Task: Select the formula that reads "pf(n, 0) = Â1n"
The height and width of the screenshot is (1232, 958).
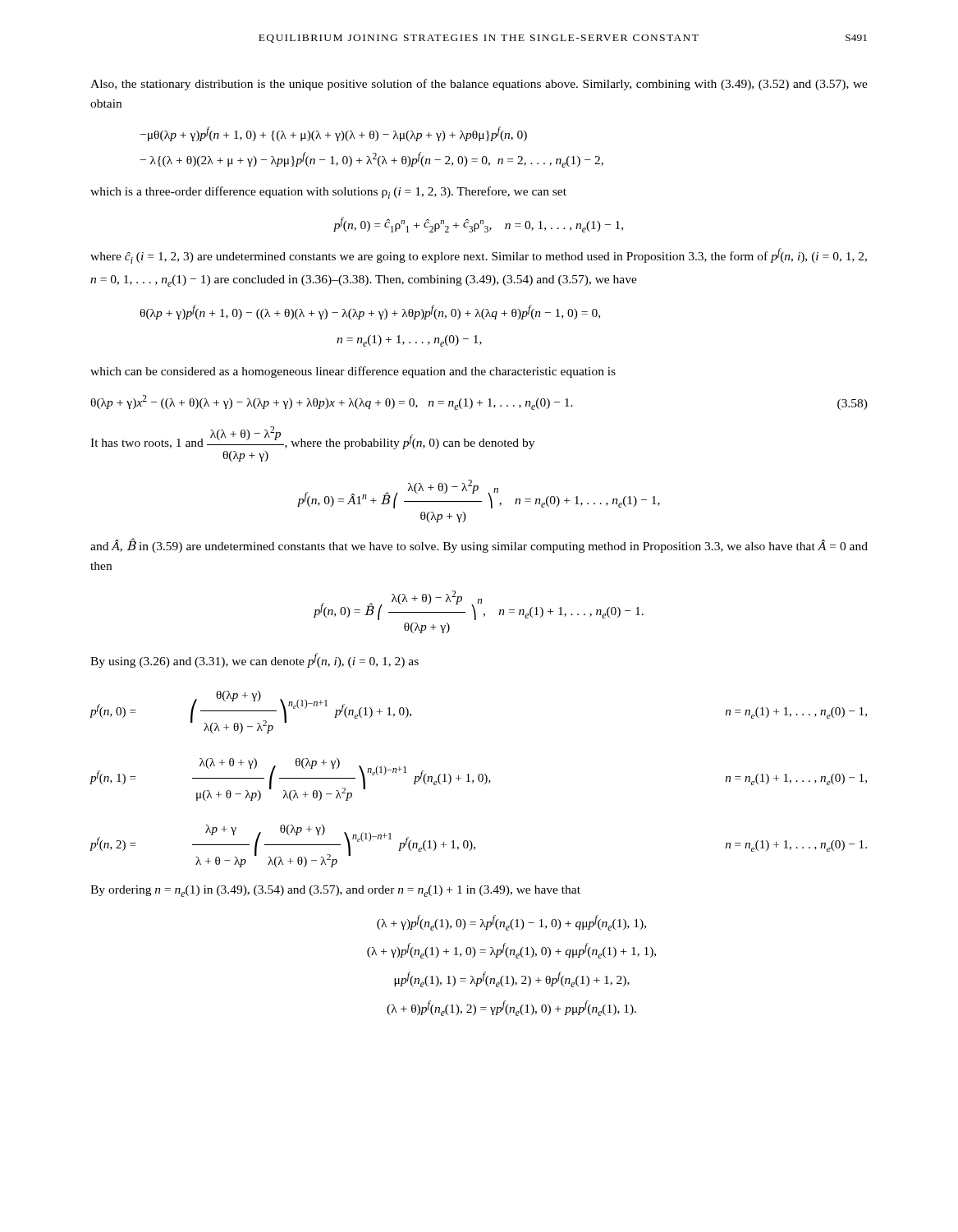Action: pyautogui.click(x=479, y=501)
